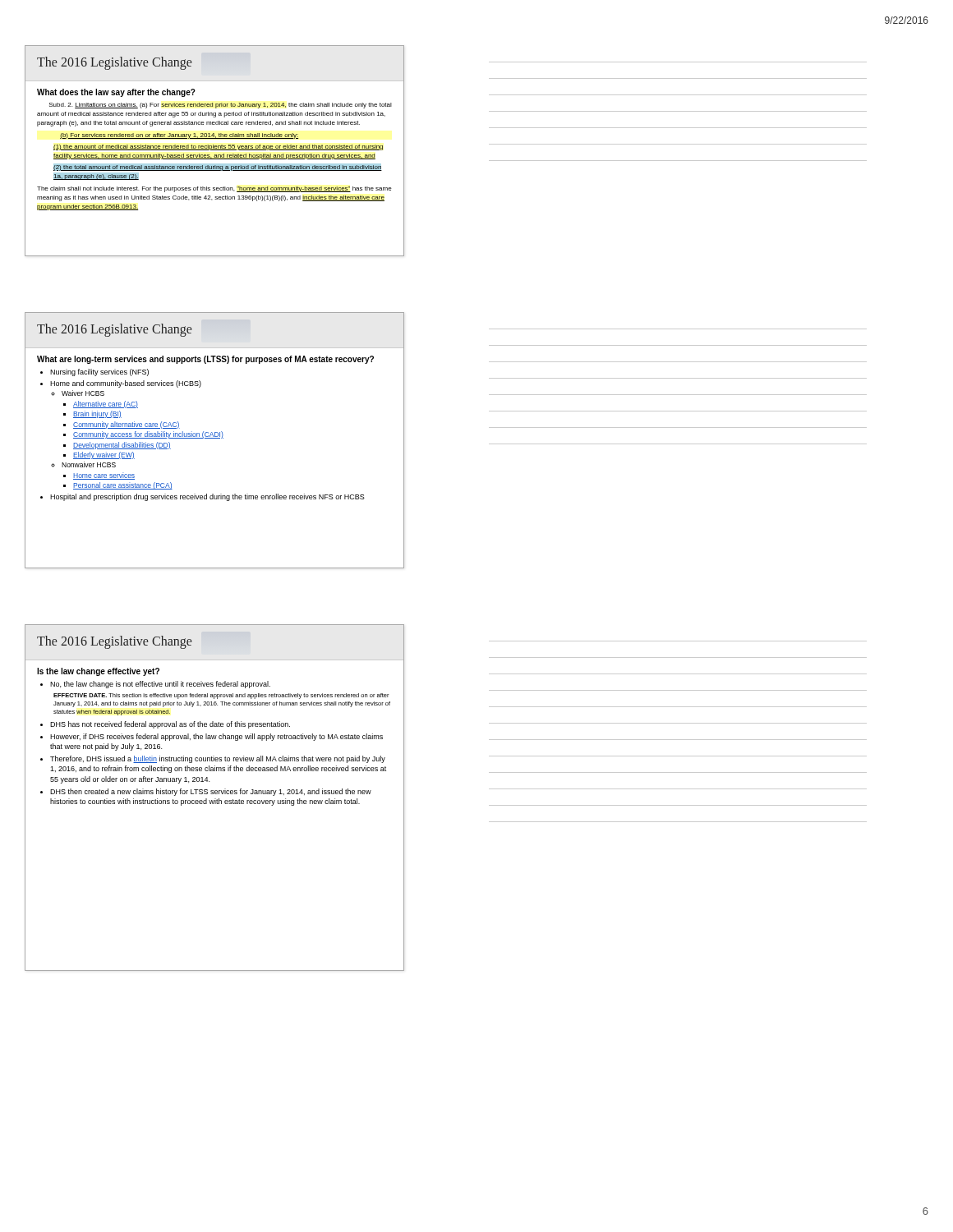Where does it say "Community access for disability inclusion (CADI)"?
The height and width of the screenshot is (1232, 953).
[148, 435]
